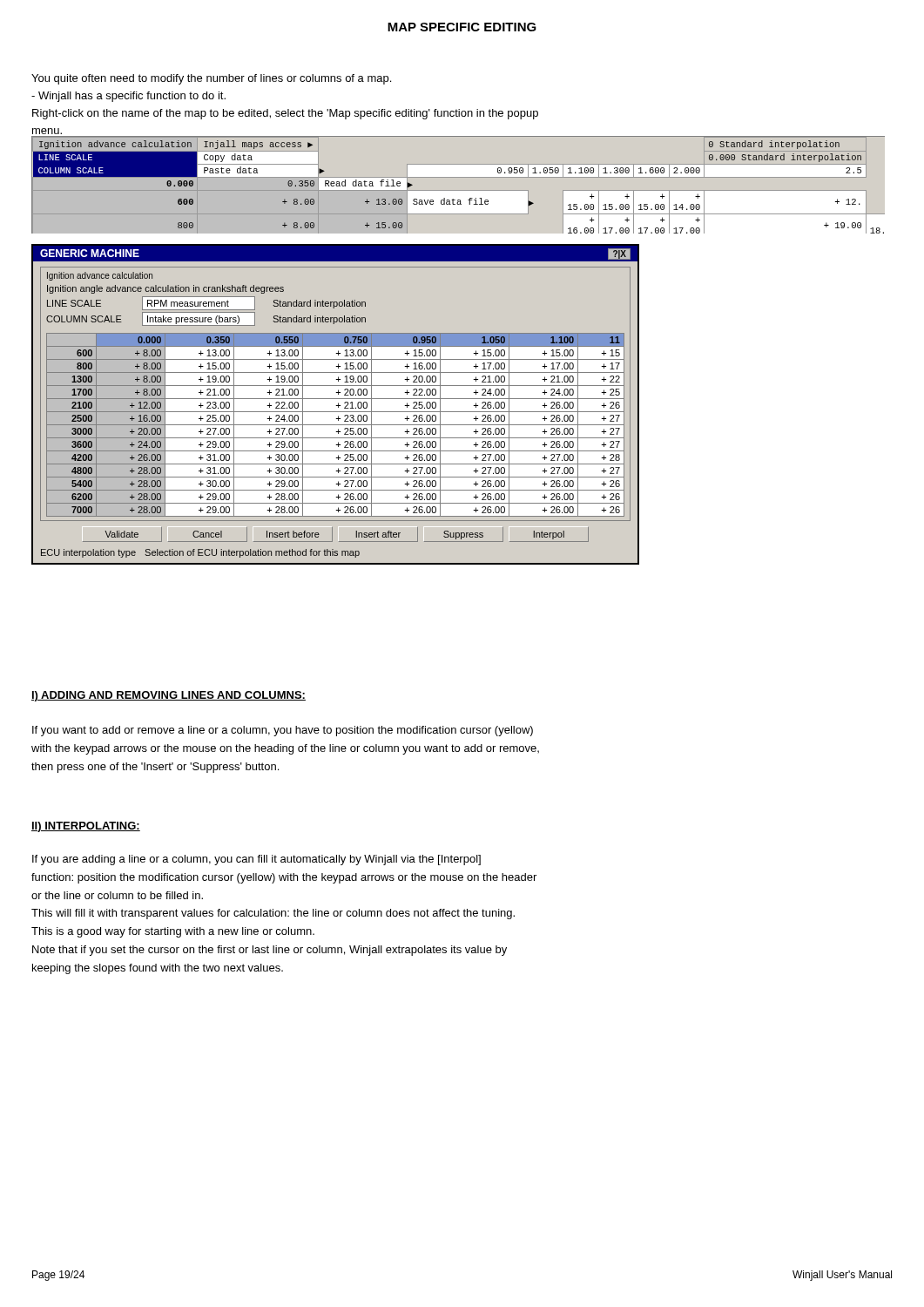Select the title
Viewport: 924px width, 1307px height.
coord(462,27)
